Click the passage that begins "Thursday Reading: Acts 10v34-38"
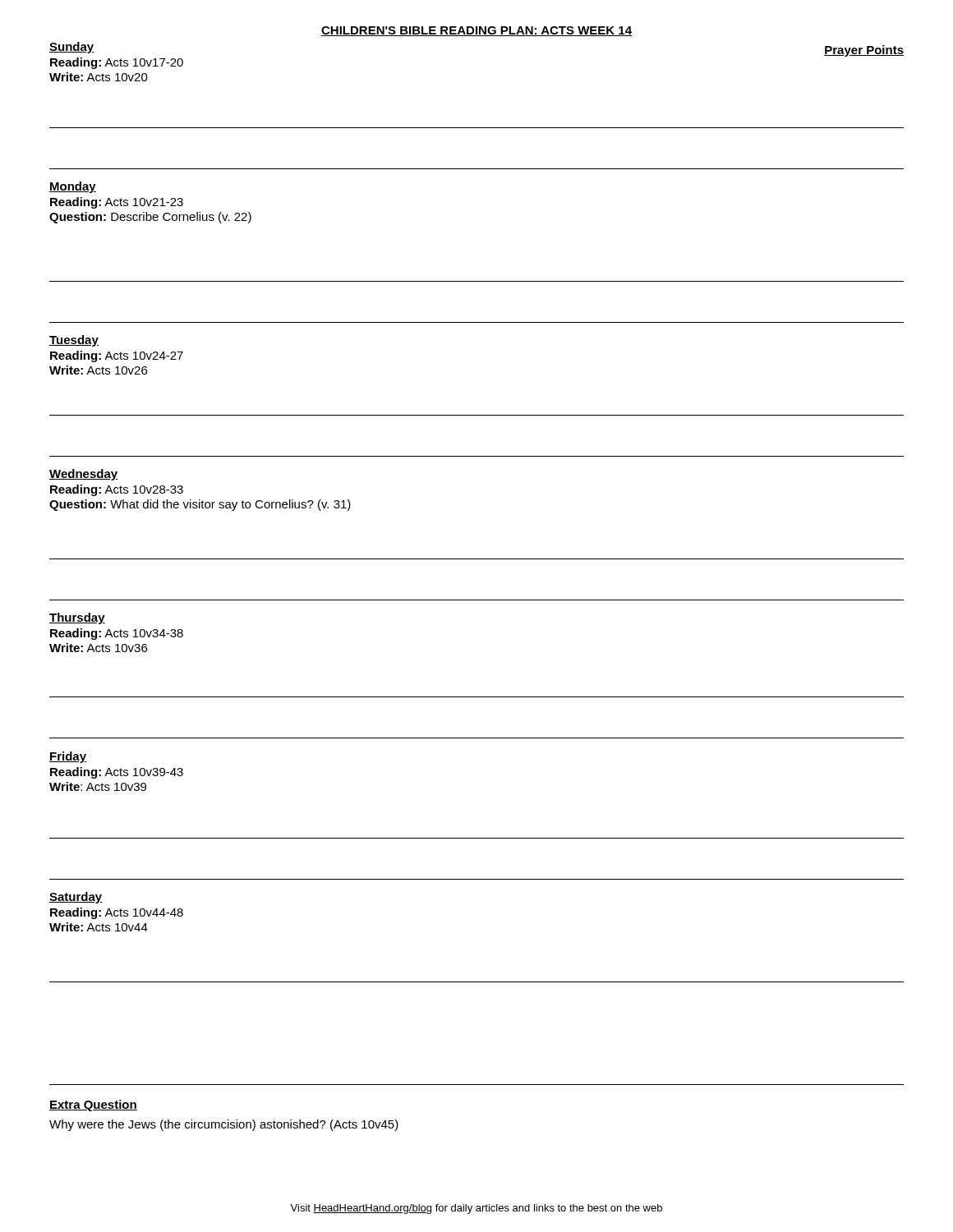 (x=116, y=632)
